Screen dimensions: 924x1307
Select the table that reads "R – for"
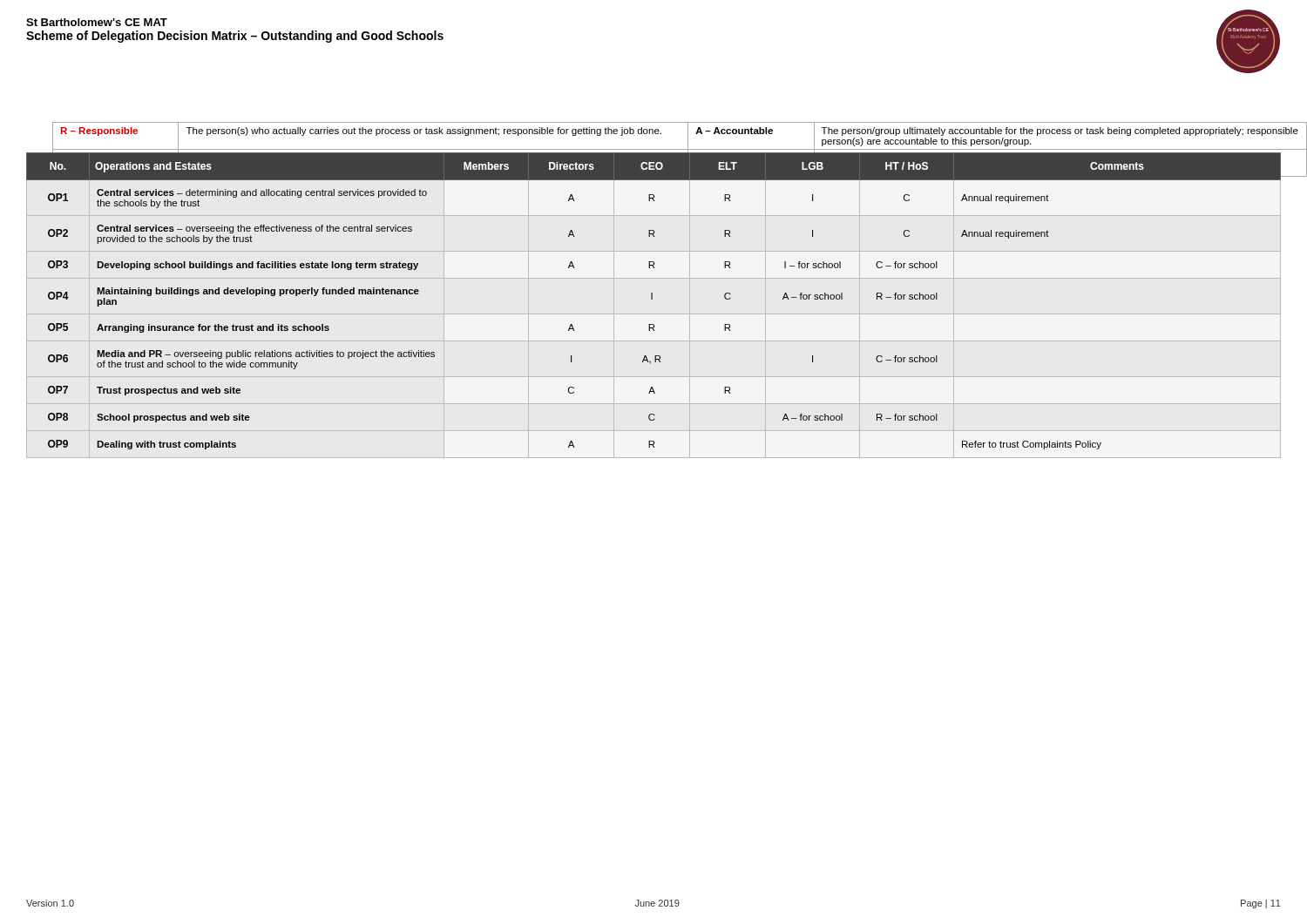pos(654,305)
